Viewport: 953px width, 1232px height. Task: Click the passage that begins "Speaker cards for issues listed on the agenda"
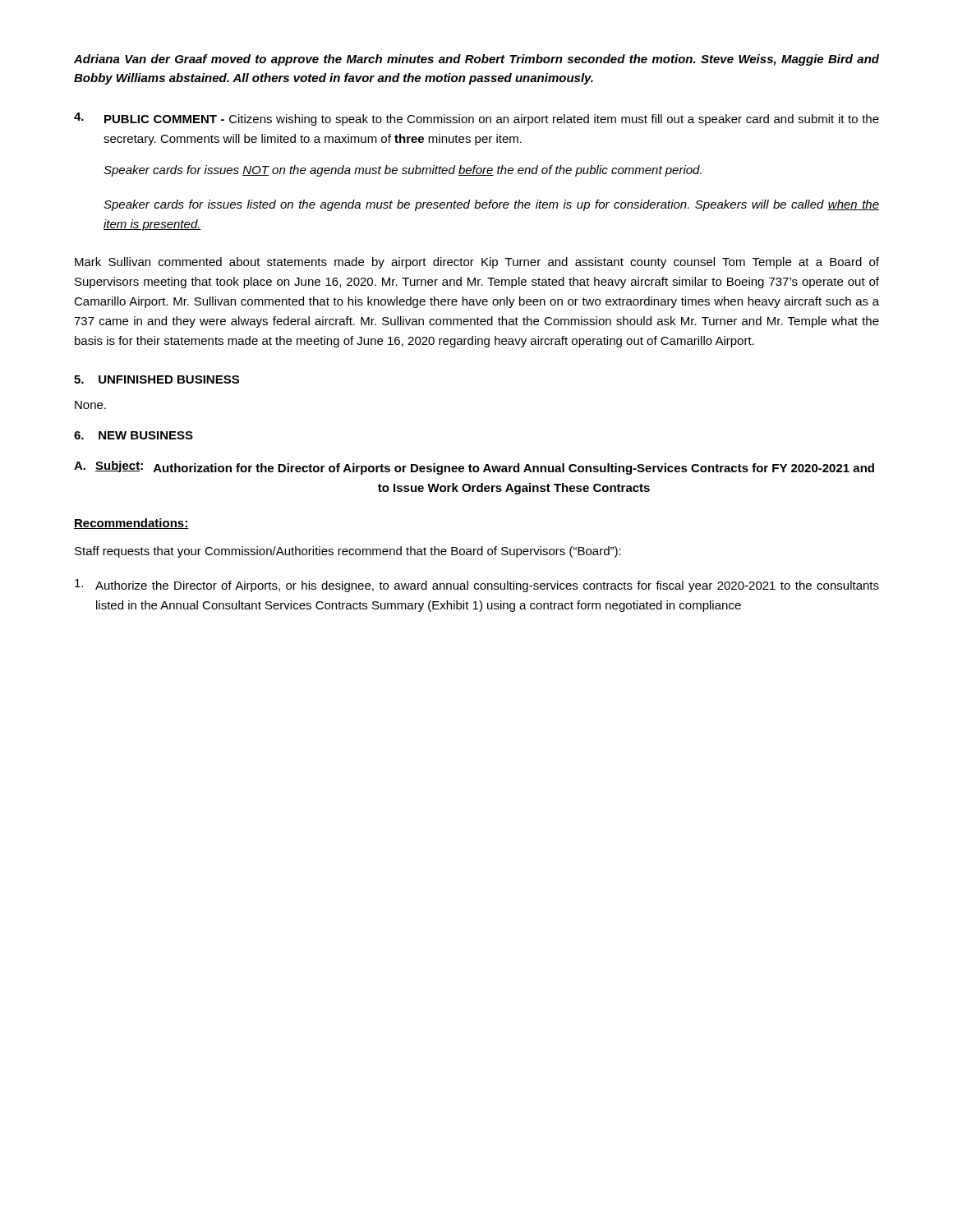point(491,214)
